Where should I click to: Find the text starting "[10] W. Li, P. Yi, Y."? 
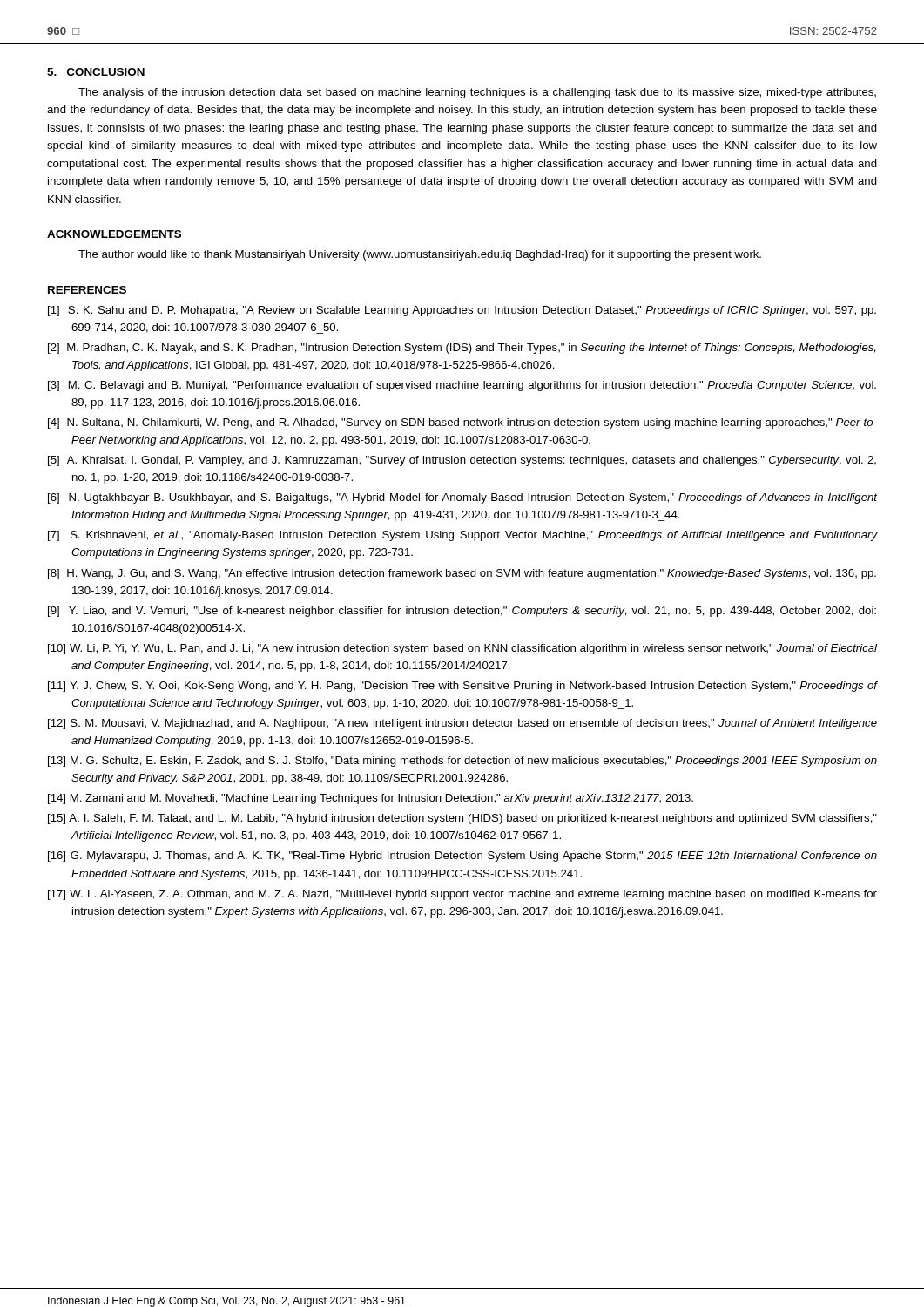point(462,656)
